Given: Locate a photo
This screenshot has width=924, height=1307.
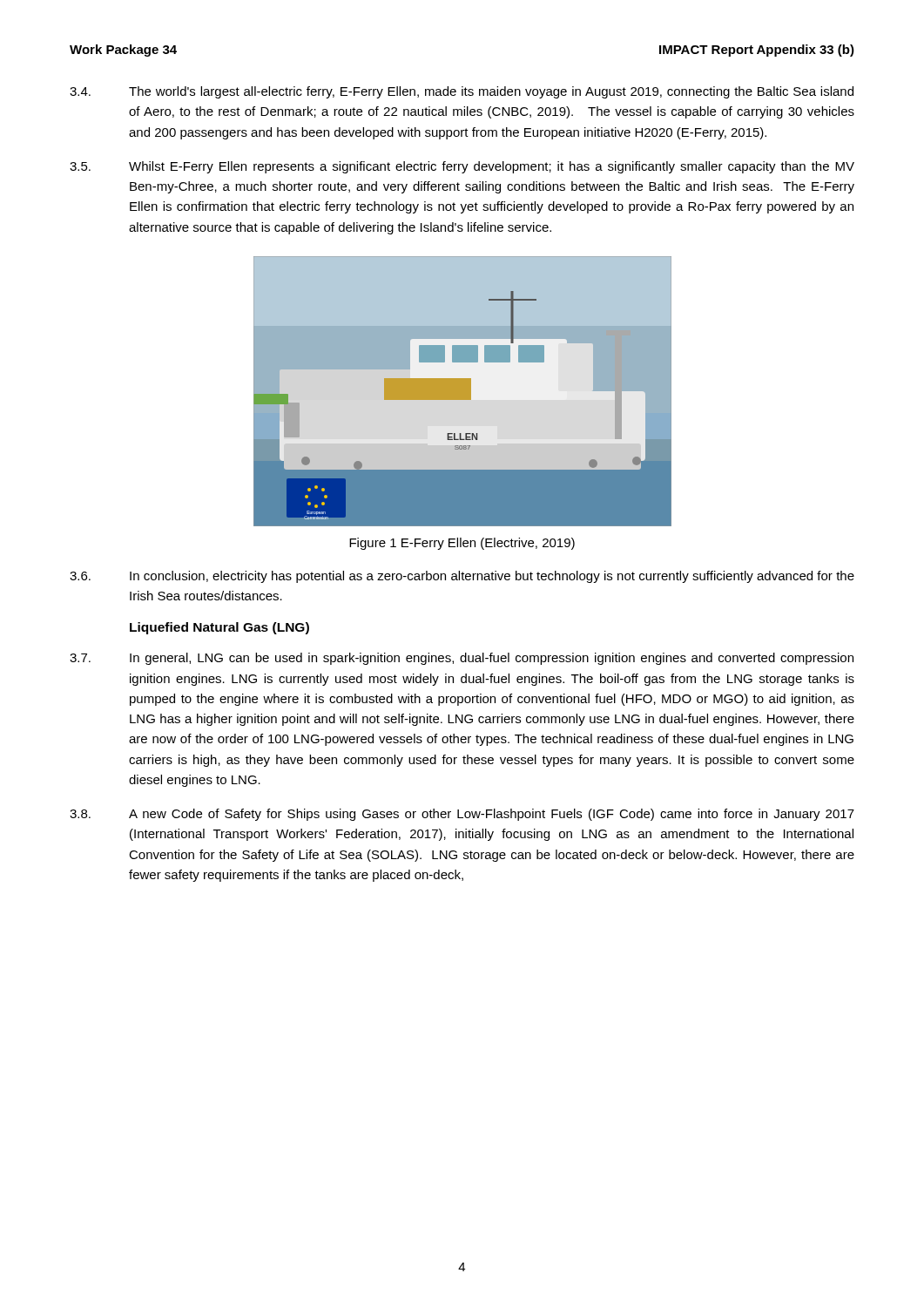Looking at the screenshot, I should (x=462, y=391).
